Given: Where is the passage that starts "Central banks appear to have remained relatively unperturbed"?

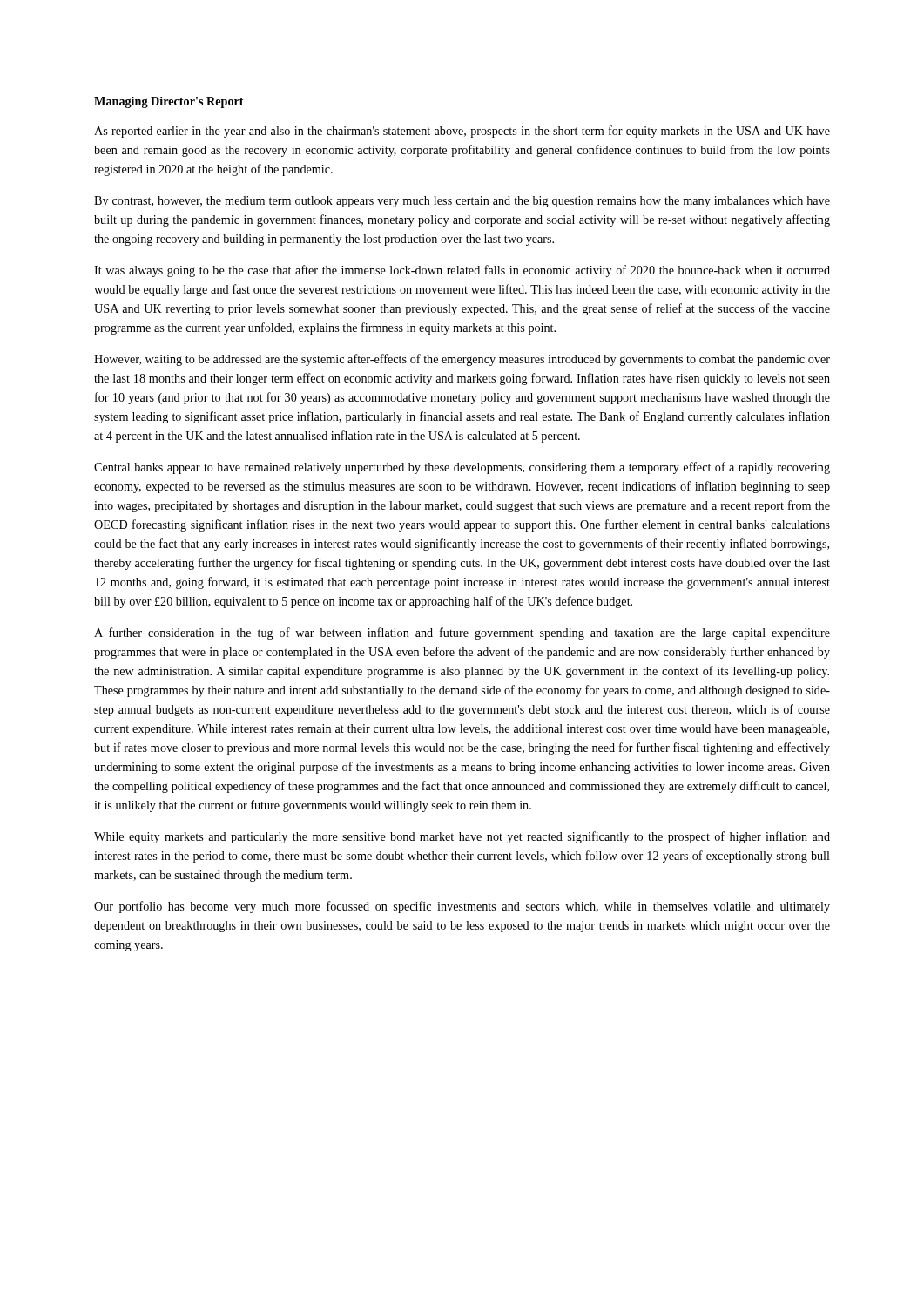Looking at the screenshot, I should pos(462,534).
